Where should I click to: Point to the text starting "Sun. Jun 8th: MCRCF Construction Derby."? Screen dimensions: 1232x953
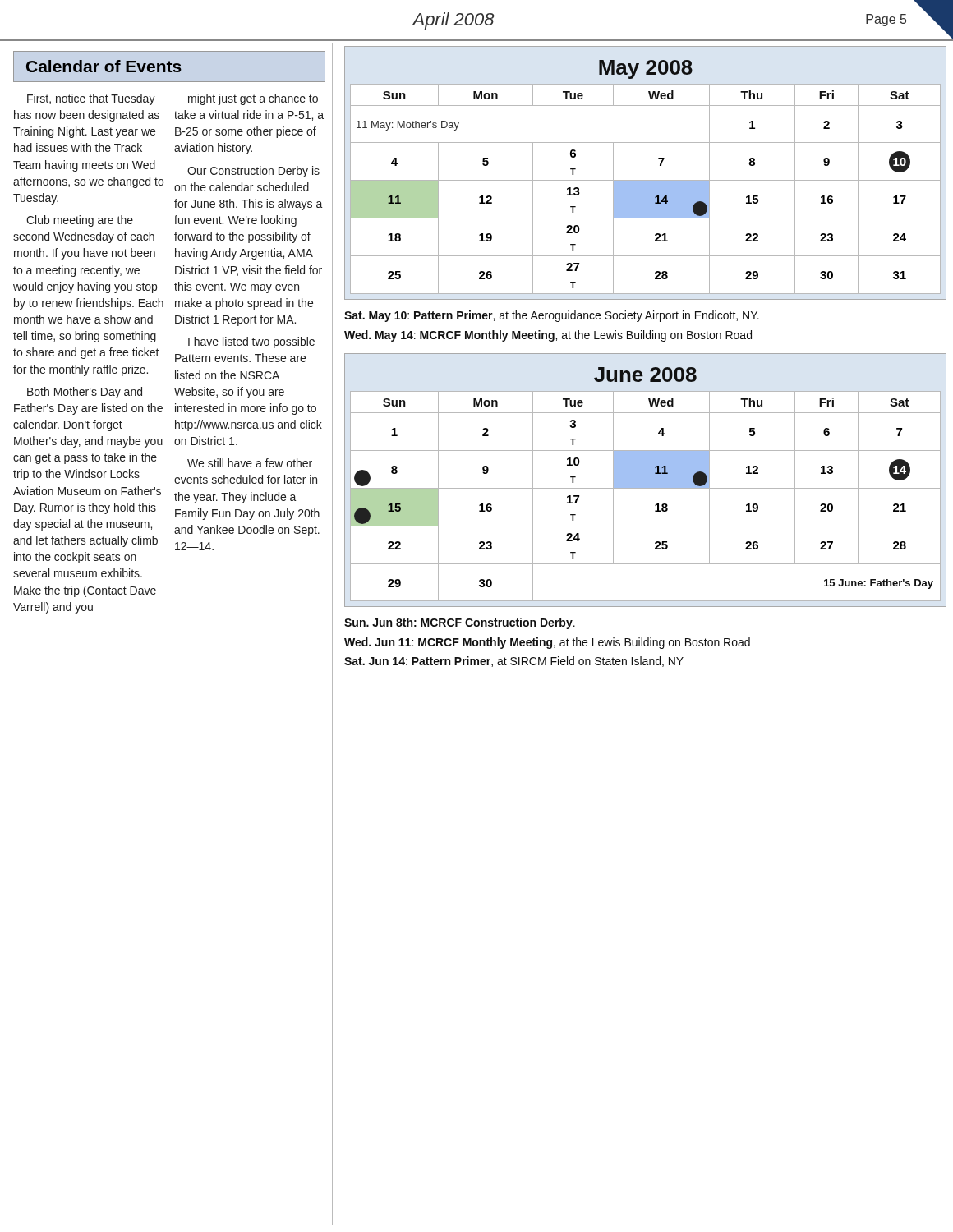(x=460, y=623)
